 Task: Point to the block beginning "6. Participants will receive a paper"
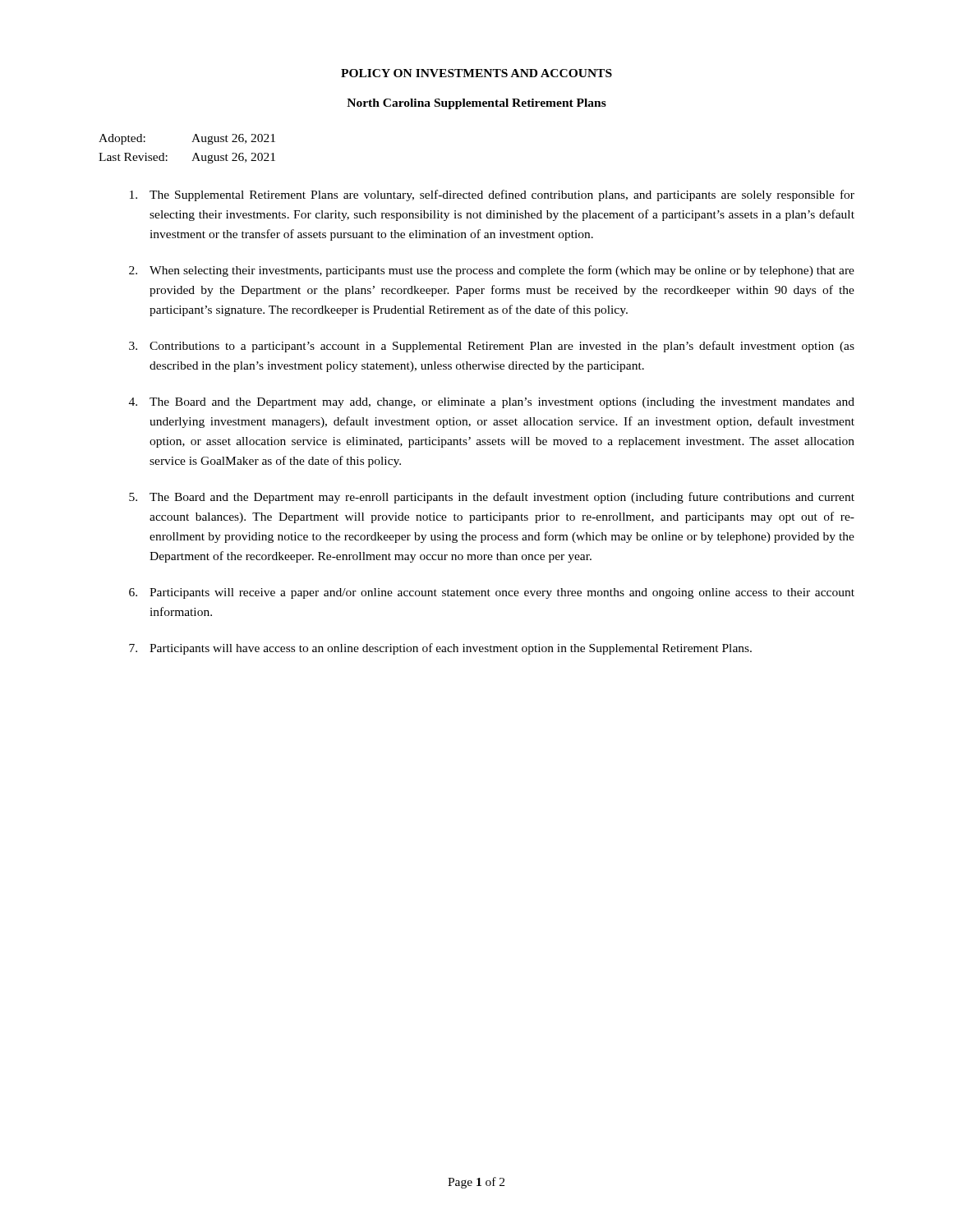point(476,602)
